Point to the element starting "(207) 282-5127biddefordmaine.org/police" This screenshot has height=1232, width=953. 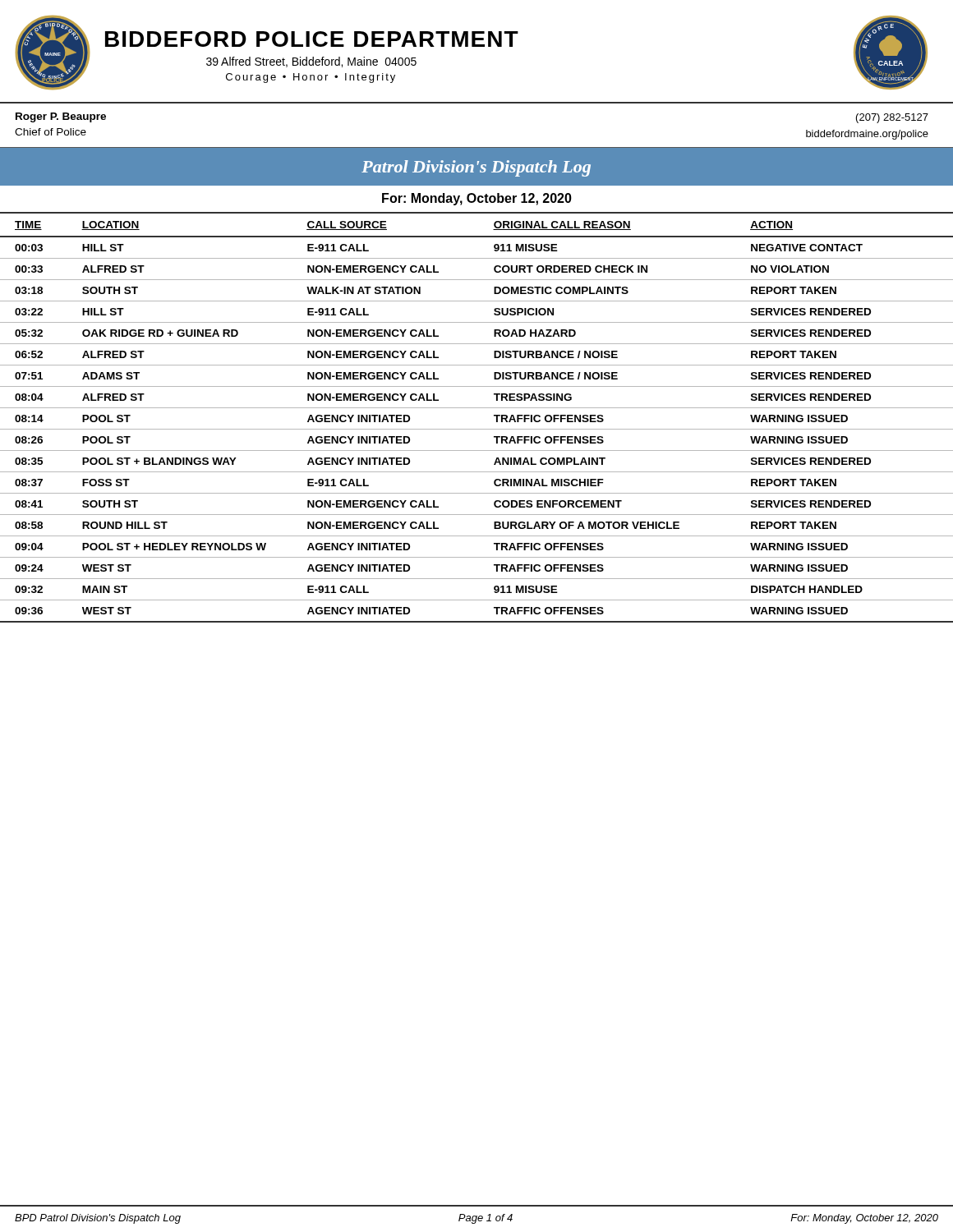coord(867,125)
